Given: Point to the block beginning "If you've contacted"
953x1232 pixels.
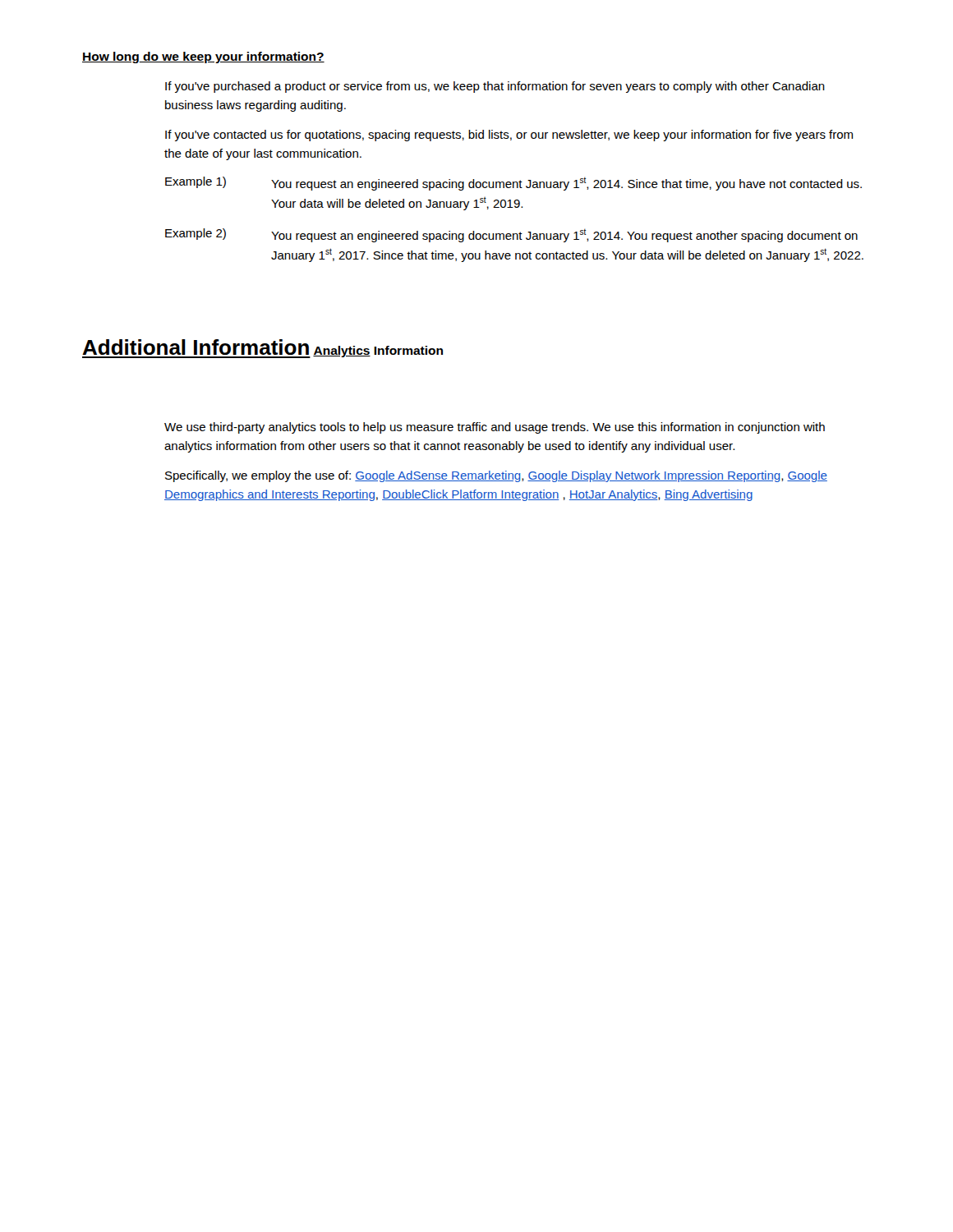Looking at the screenshot, I should point(509,144).
